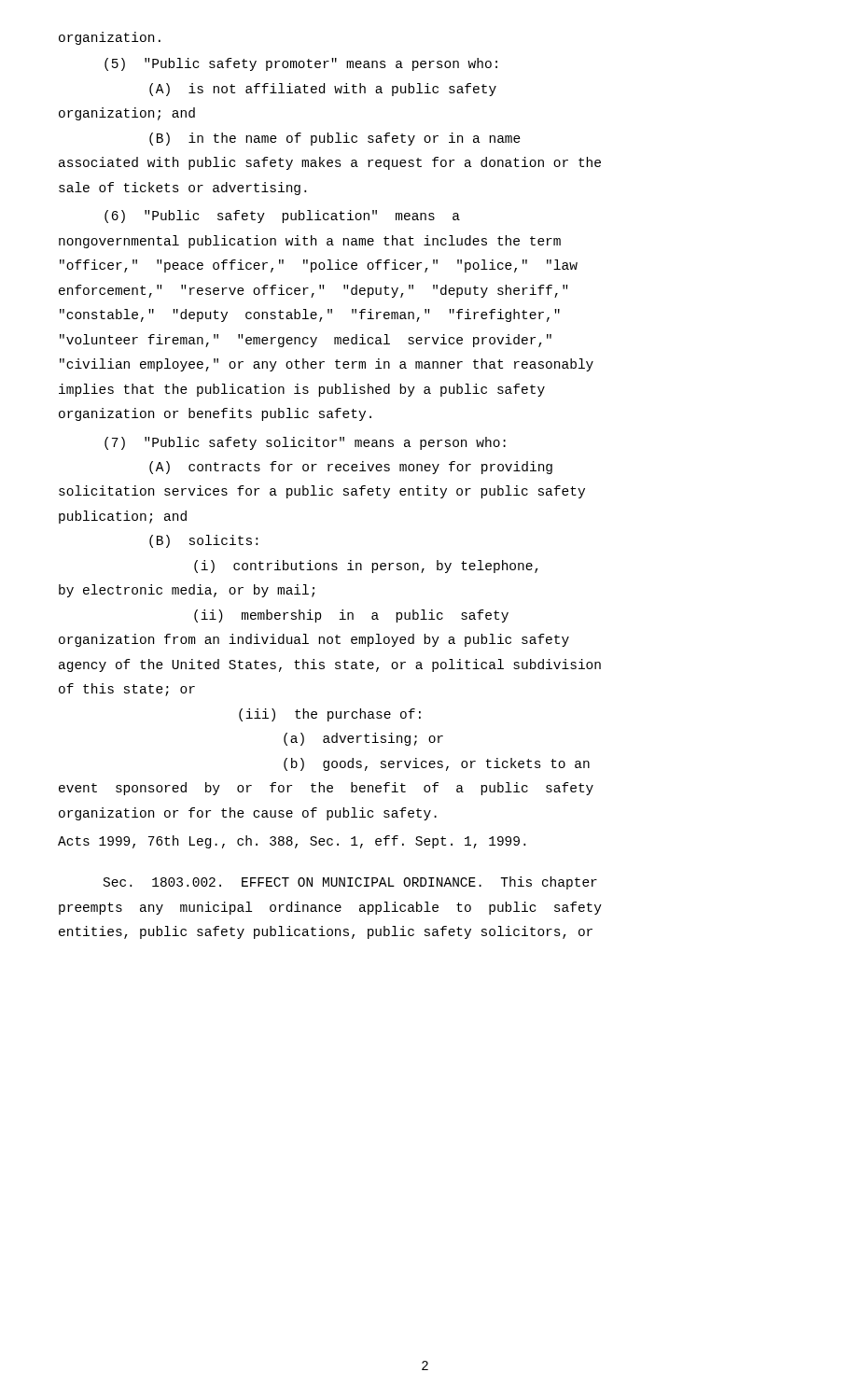The width and height of the screenshot is (850, 1400).
Task: Locate the block of text that opens with "Sec. 1803.002. EFFECT ON MUNICIPAL ORDINANCE. This chapter"
Action: (x=425, y=908)
